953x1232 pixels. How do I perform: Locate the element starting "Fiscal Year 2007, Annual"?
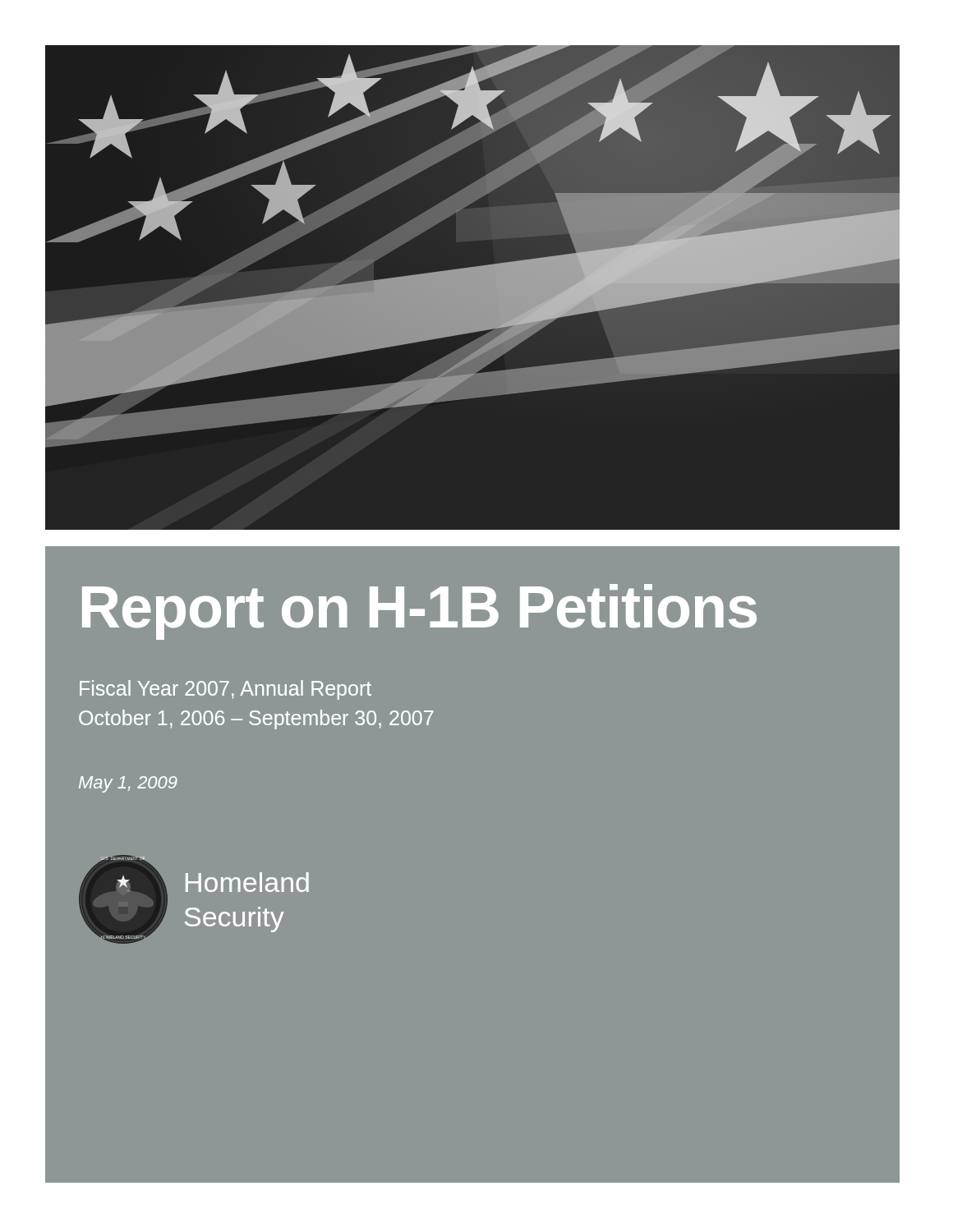click(407, 703)
